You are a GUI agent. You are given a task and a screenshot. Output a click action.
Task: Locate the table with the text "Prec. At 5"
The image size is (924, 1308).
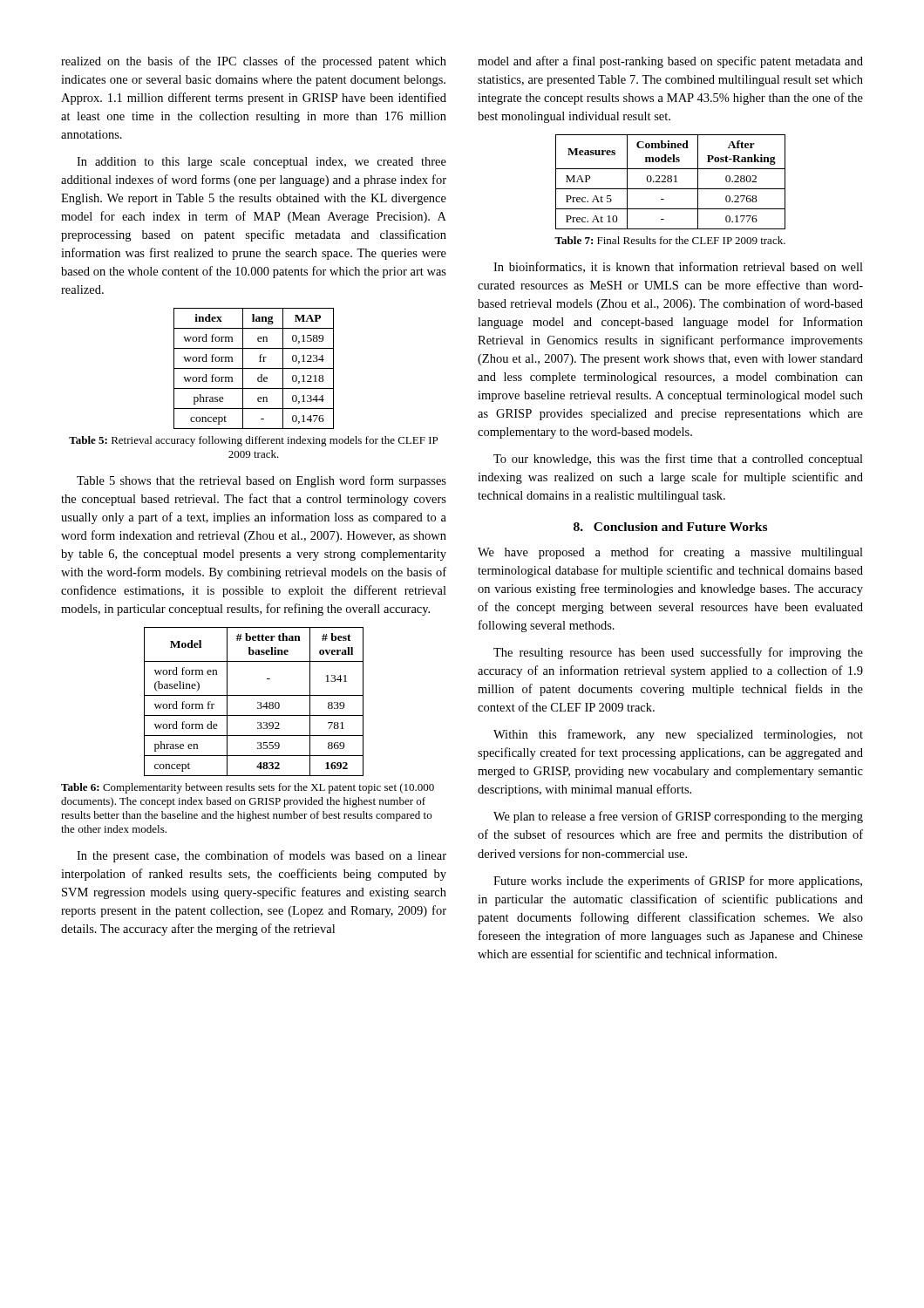[x=670, y=182]
